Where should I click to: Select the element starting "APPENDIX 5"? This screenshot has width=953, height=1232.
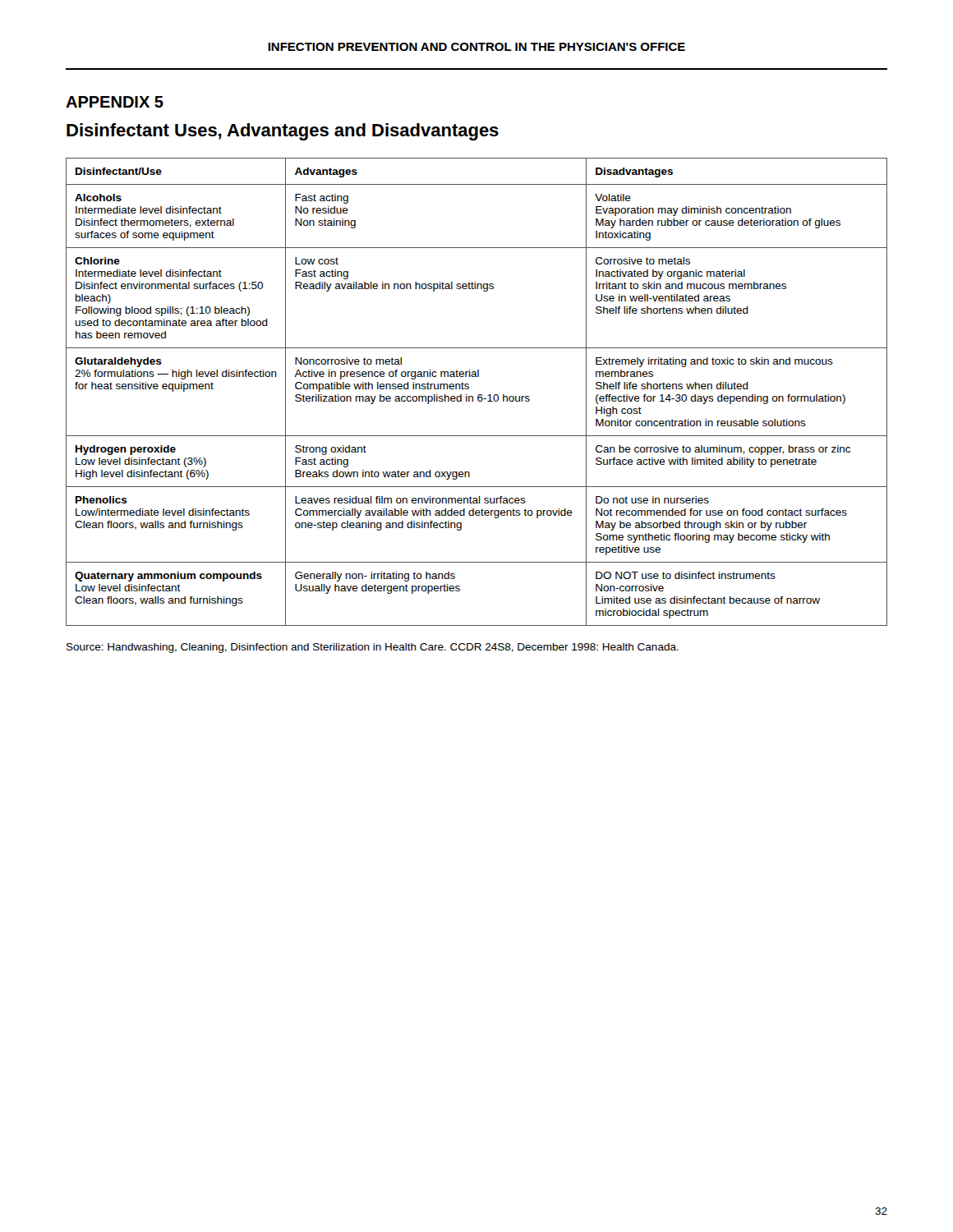click(115, 102)
